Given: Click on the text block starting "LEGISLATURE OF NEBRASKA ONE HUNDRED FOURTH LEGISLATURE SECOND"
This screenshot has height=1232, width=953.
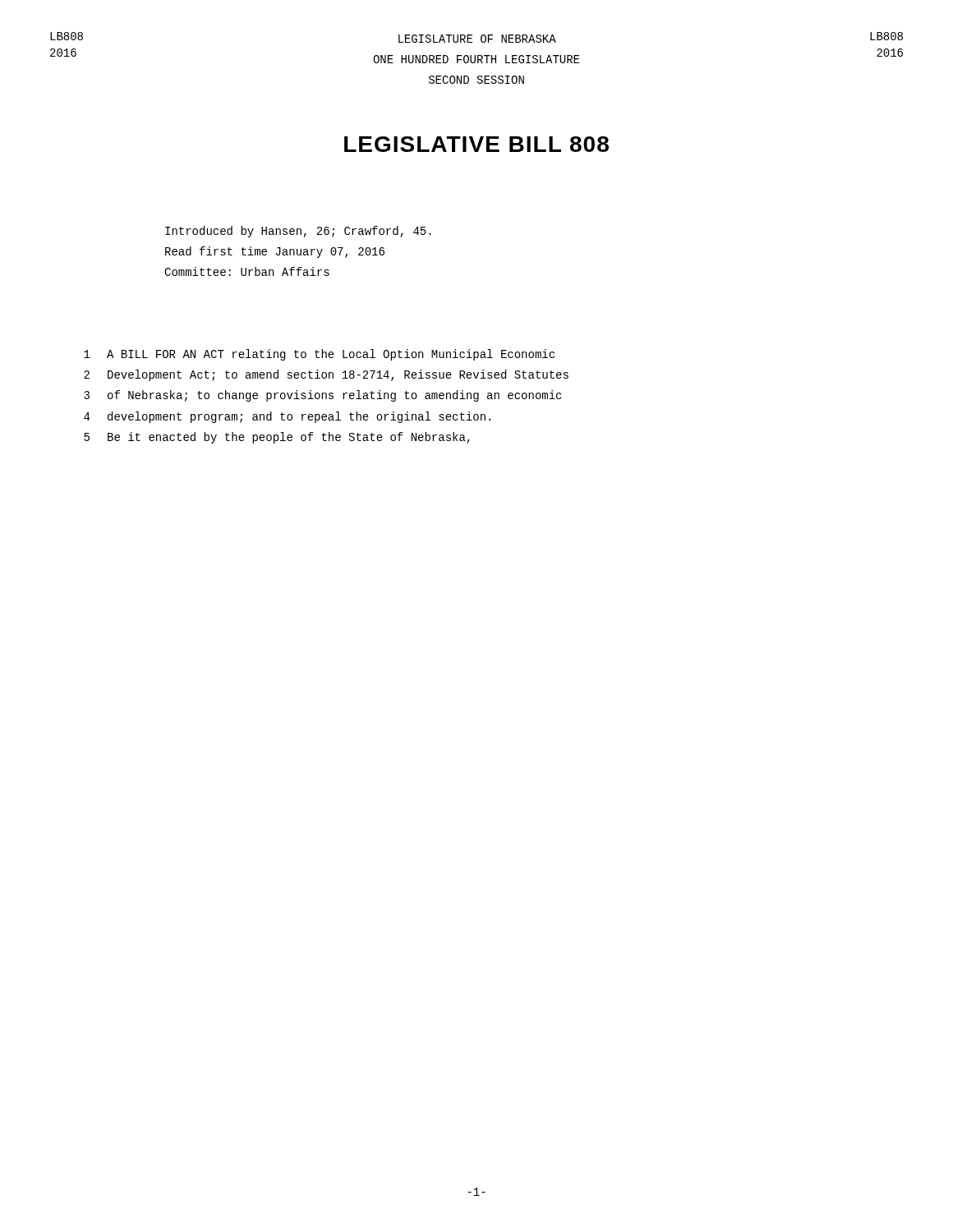Looking at the screenshot, I should pos(476,60).
